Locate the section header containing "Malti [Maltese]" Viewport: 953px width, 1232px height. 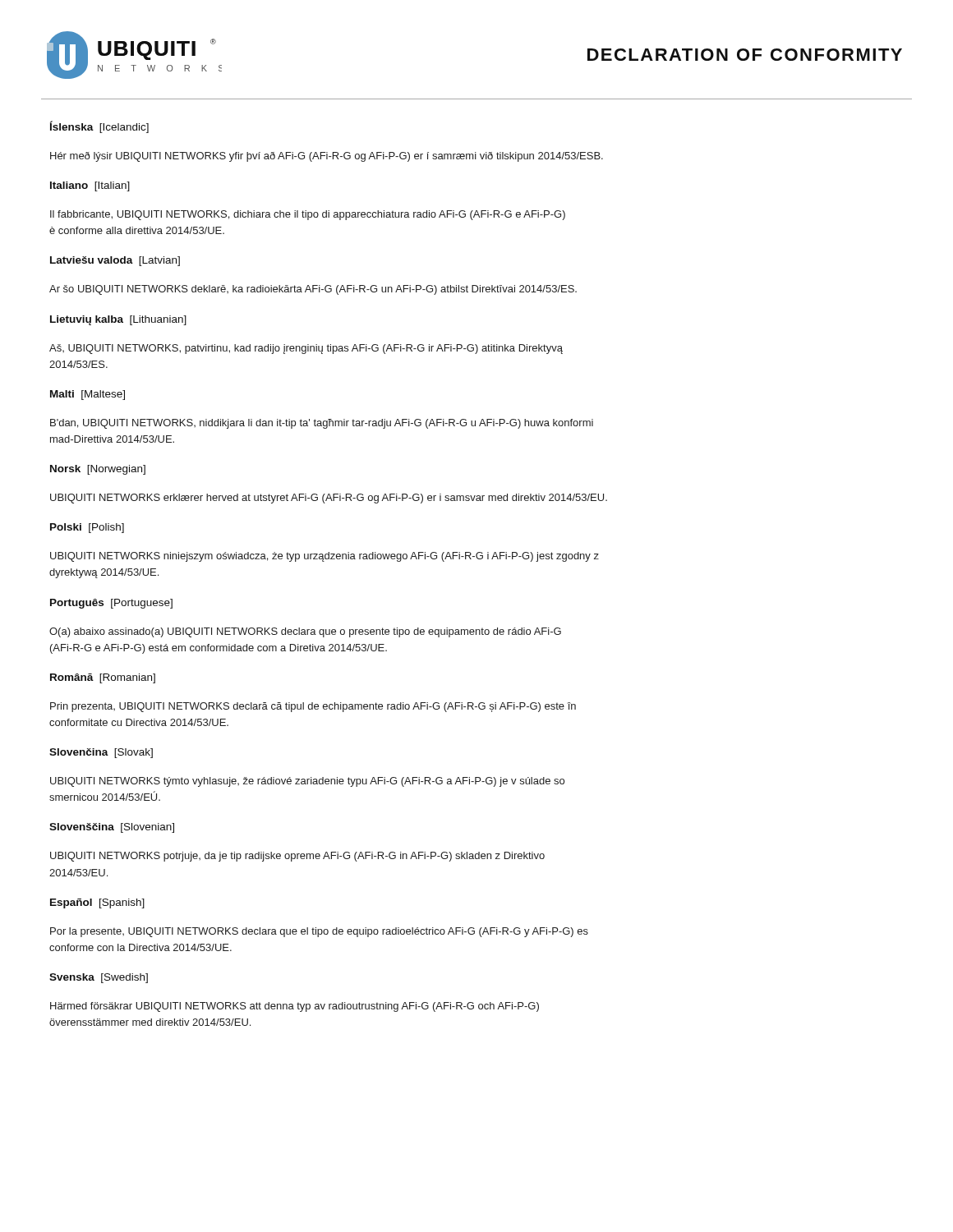point(87,395)
